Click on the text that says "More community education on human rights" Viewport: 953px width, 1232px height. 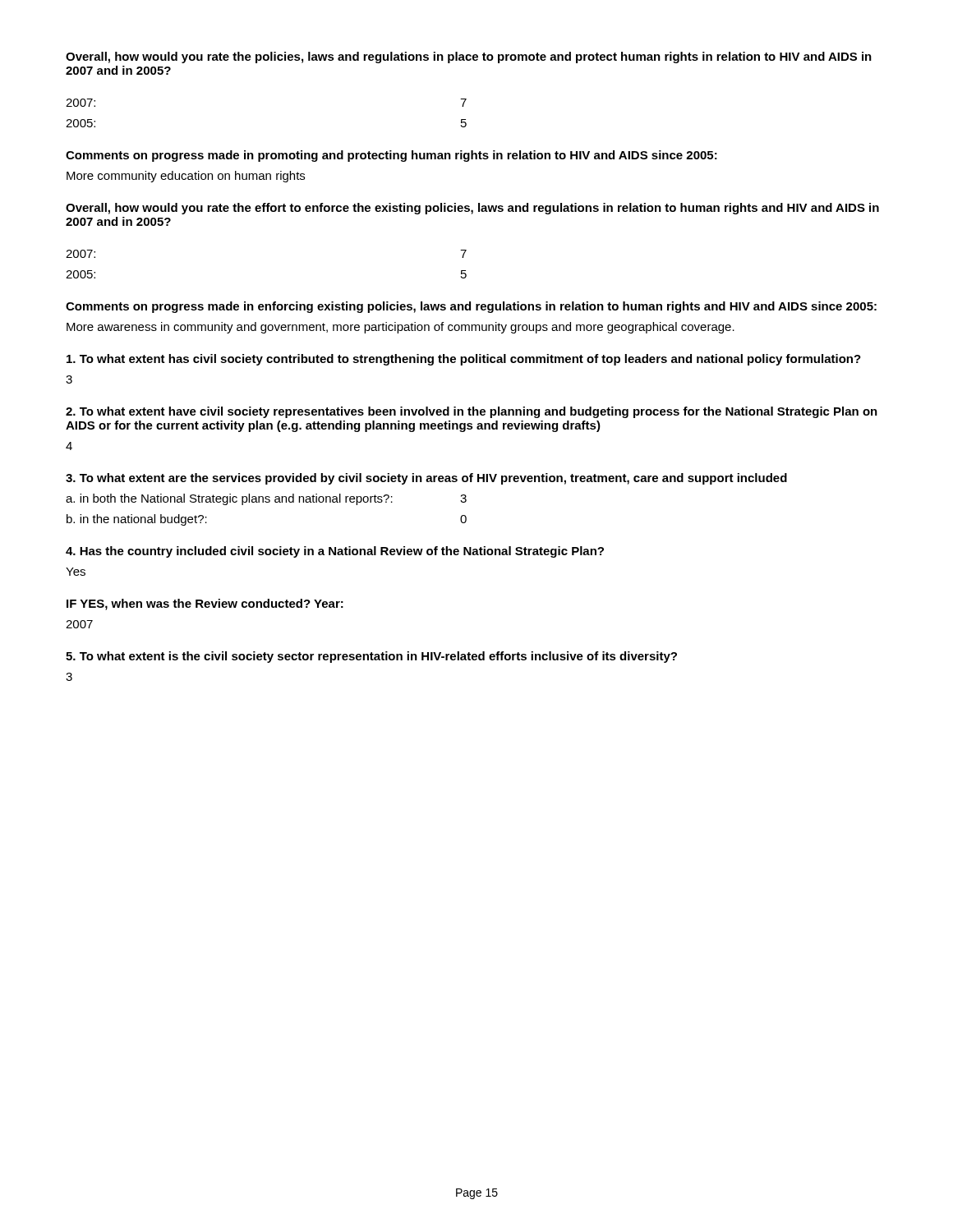[186, 175]
